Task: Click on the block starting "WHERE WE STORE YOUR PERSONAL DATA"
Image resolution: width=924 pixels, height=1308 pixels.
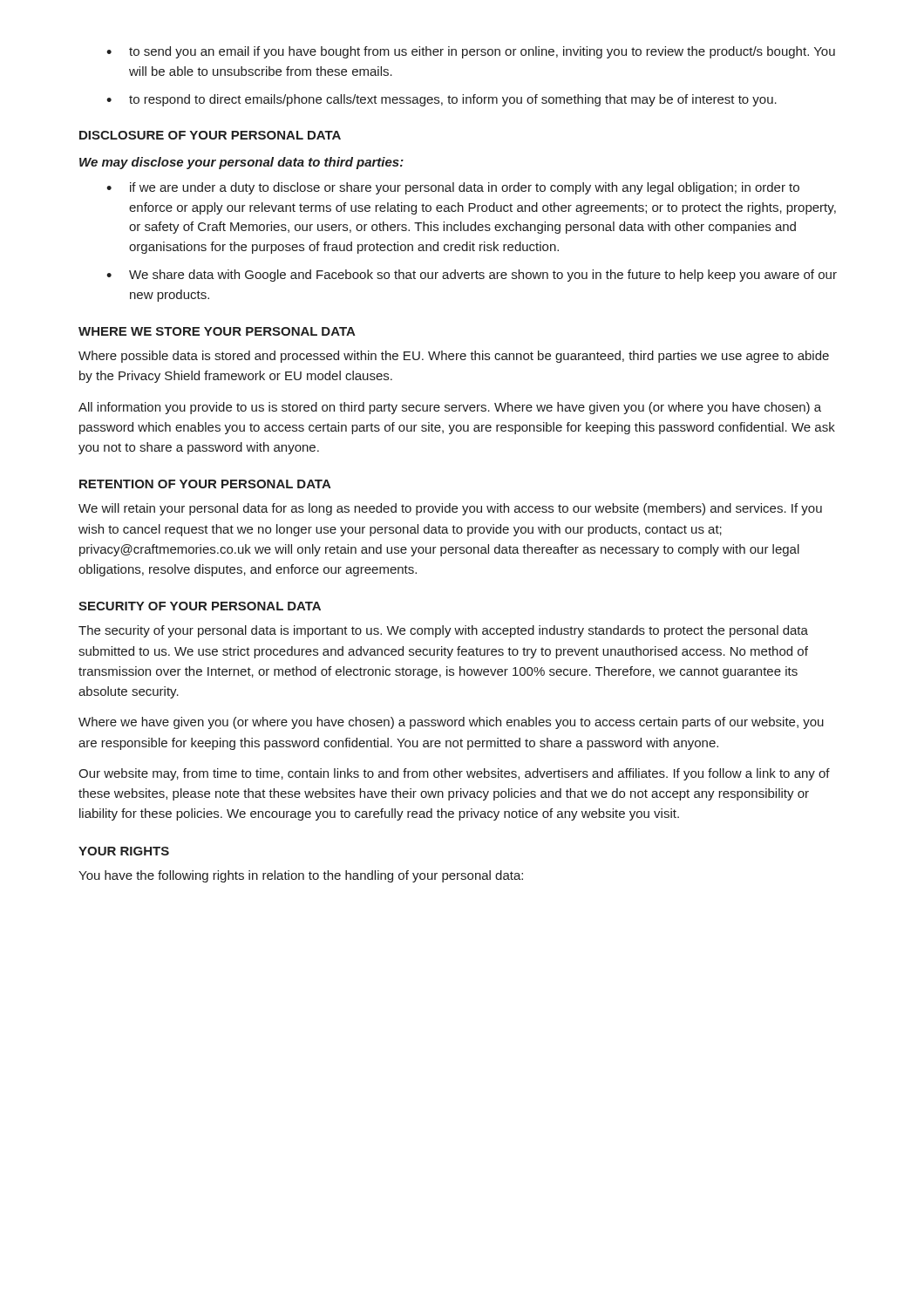Action: (217, 331)
